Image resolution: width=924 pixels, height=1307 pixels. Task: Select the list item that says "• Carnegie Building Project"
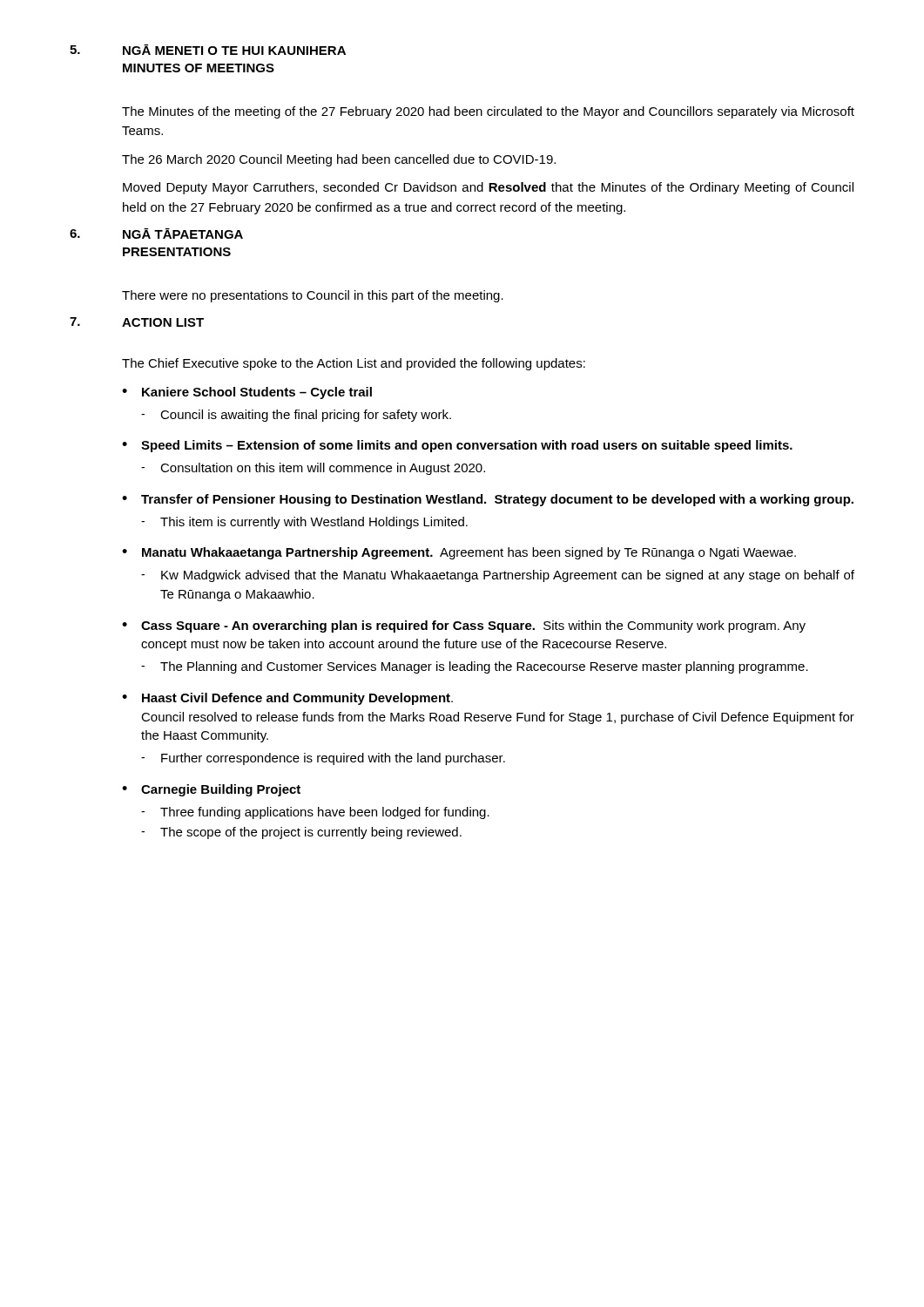click(488, 812)
